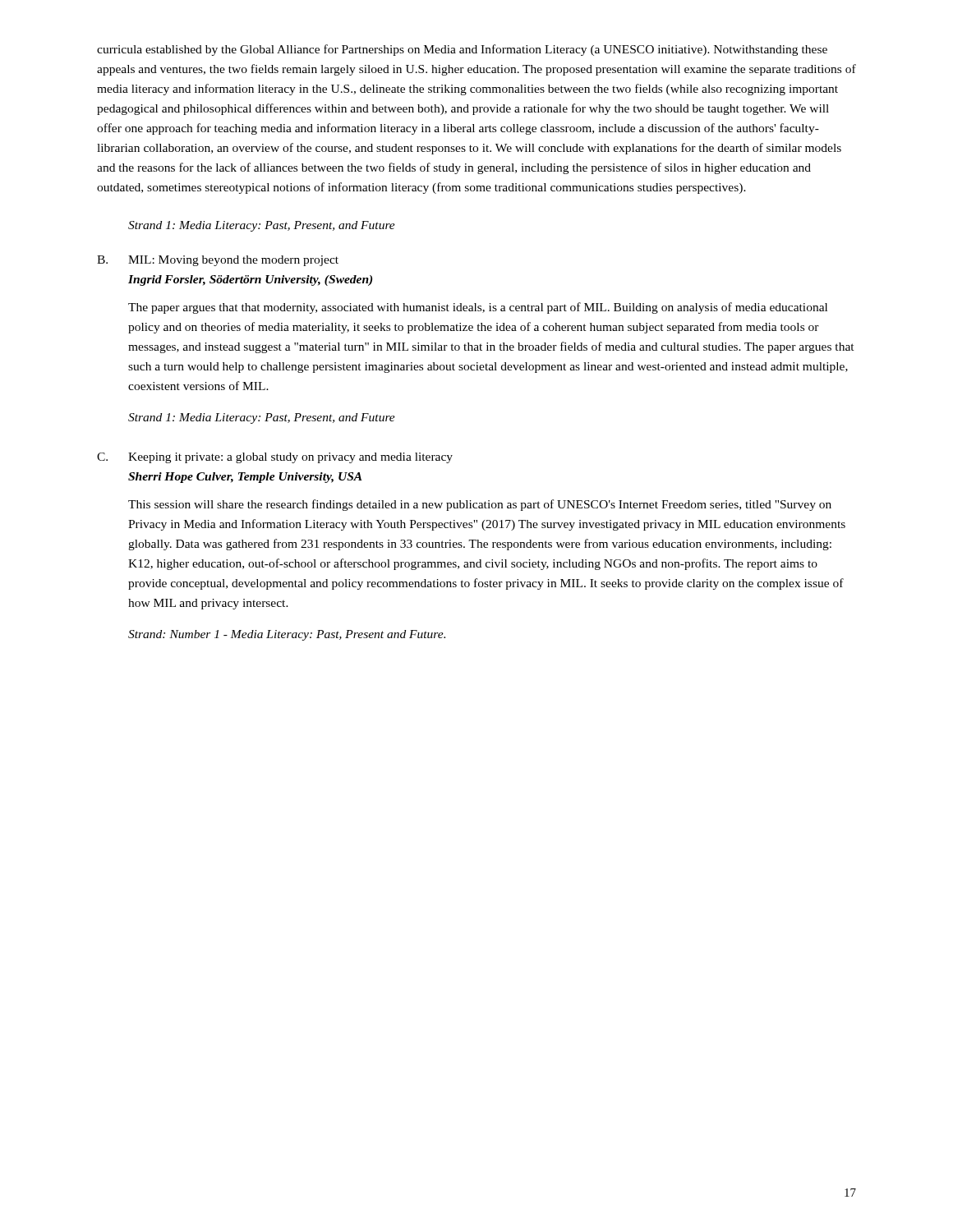Find the list item that reads "B. MIL: Moving beyond"
953x1232 pixels.
click(476, 346)
